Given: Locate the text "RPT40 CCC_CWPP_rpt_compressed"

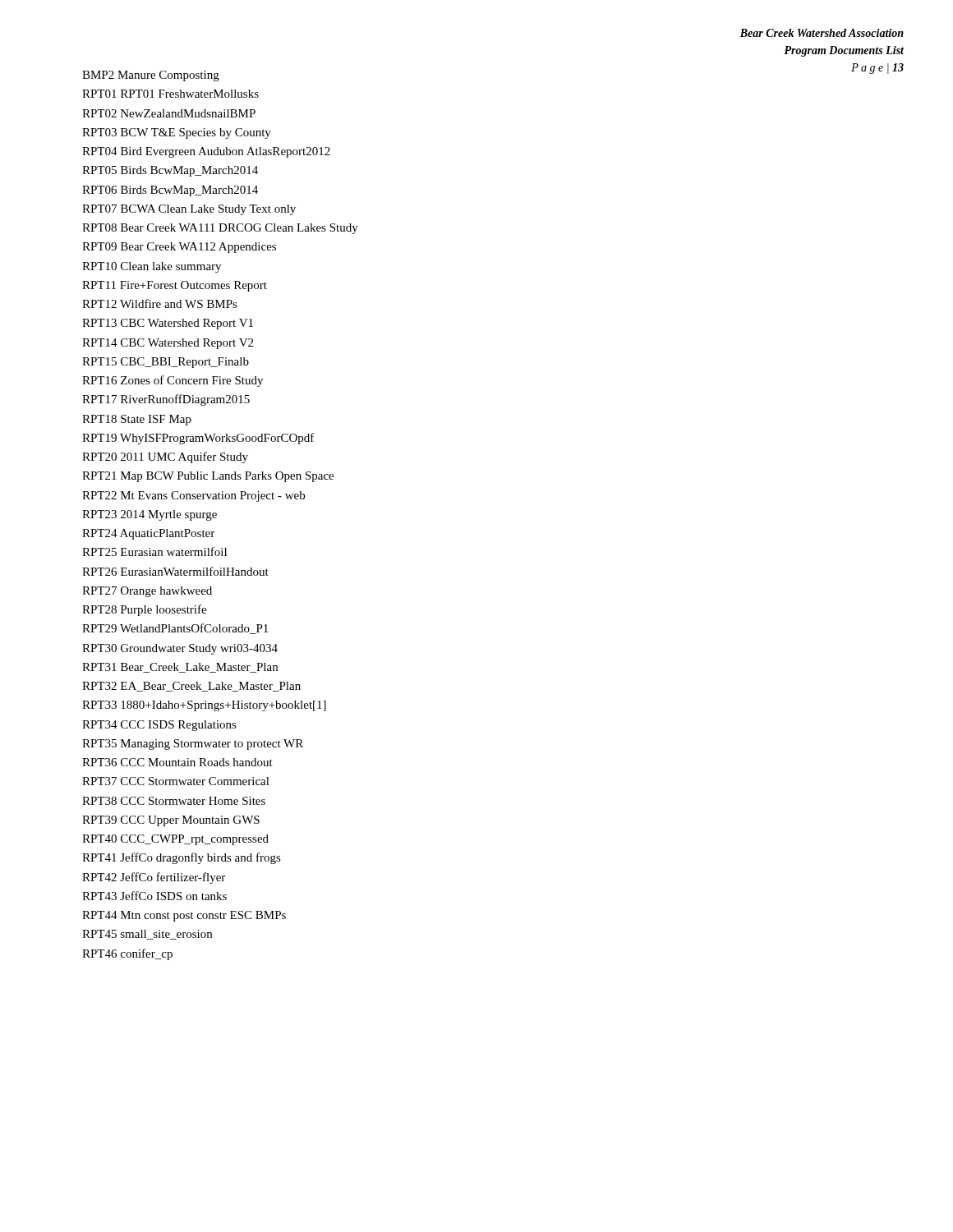Looking at the screenshot, I should pyautogui.click(x=175, y=839).
